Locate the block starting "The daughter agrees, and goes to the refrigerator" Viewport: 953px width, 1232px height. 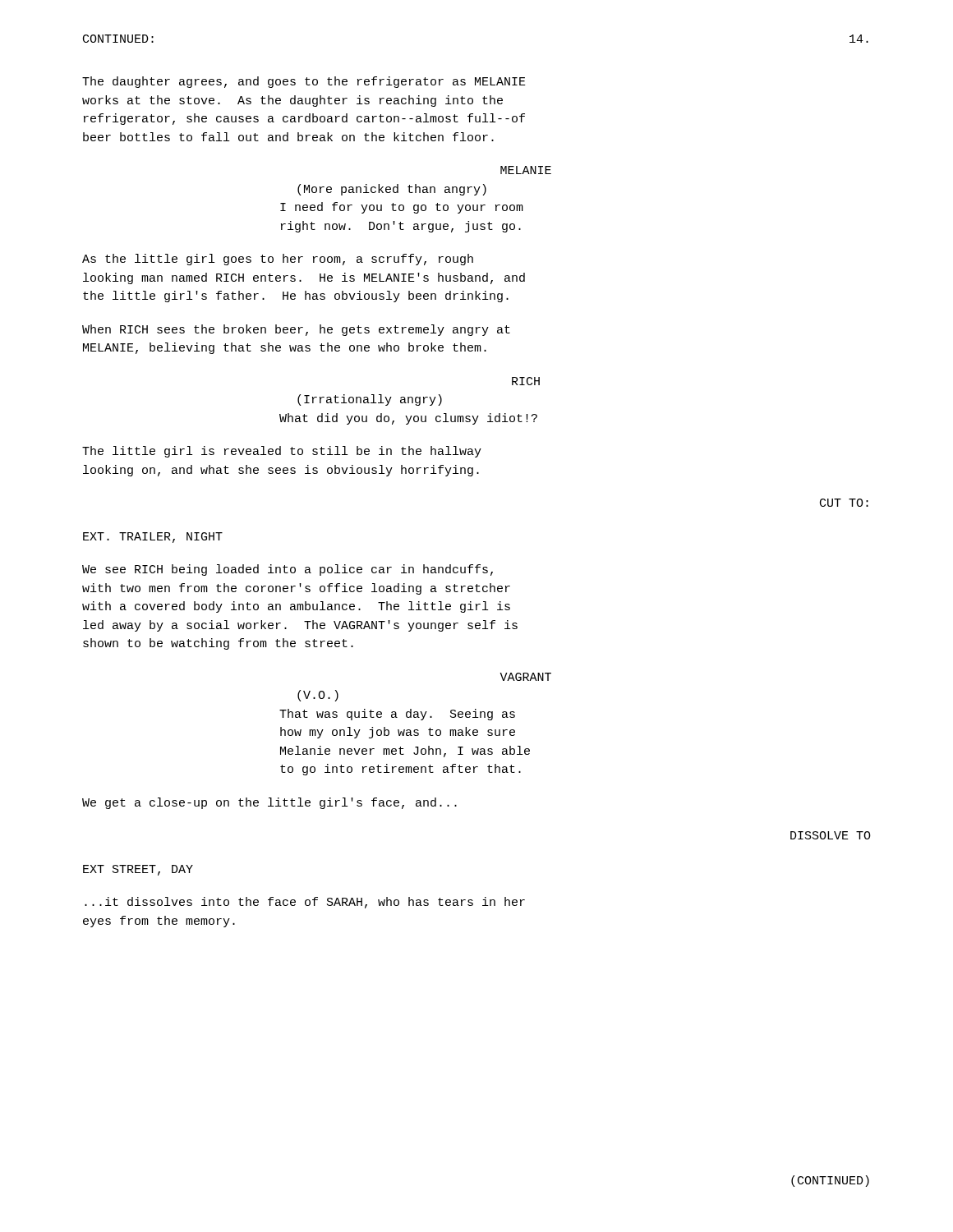[304, 110]
